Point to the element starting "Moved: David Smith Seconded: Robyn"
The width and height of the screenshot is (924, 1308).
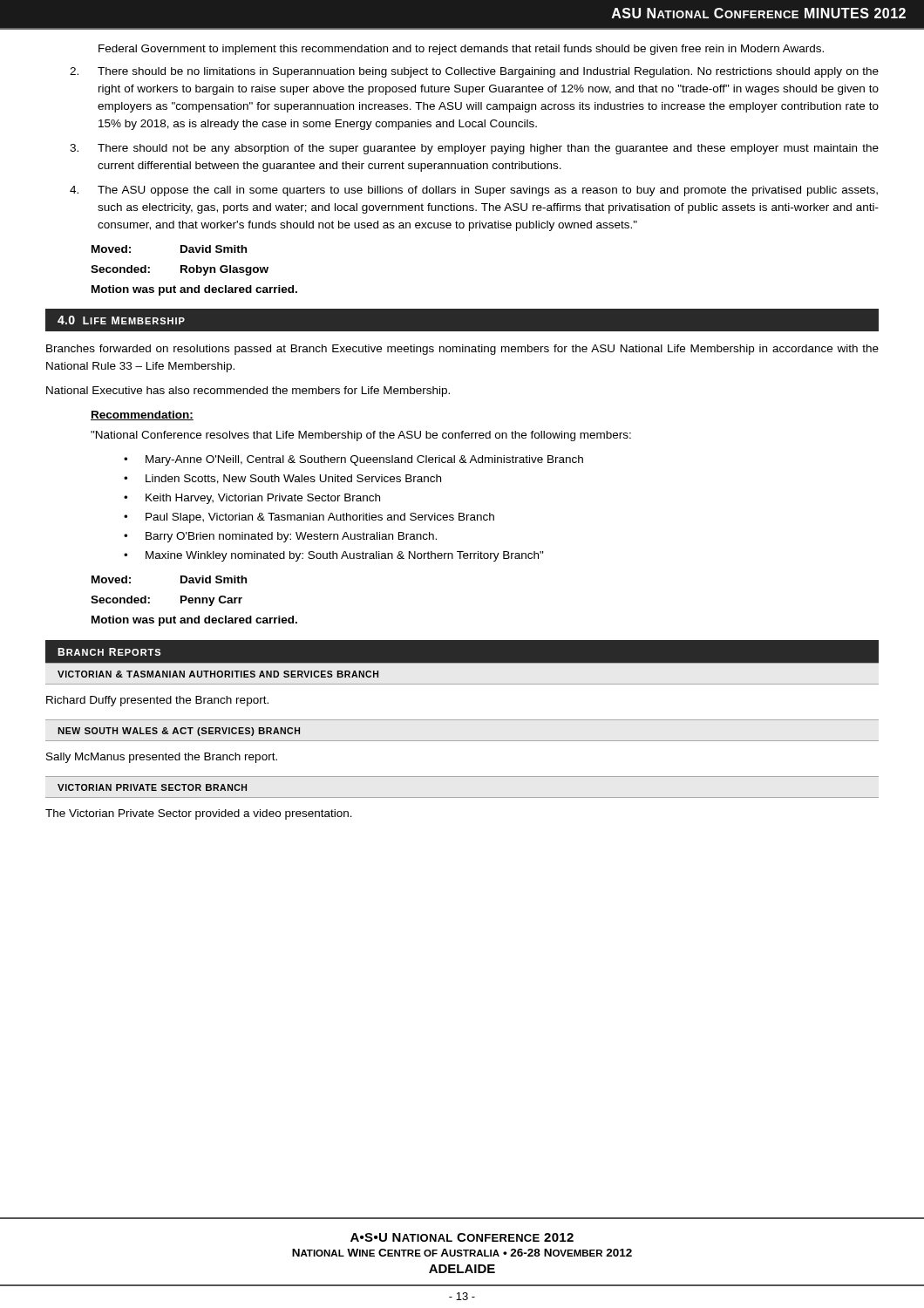[x=194, y=268]
